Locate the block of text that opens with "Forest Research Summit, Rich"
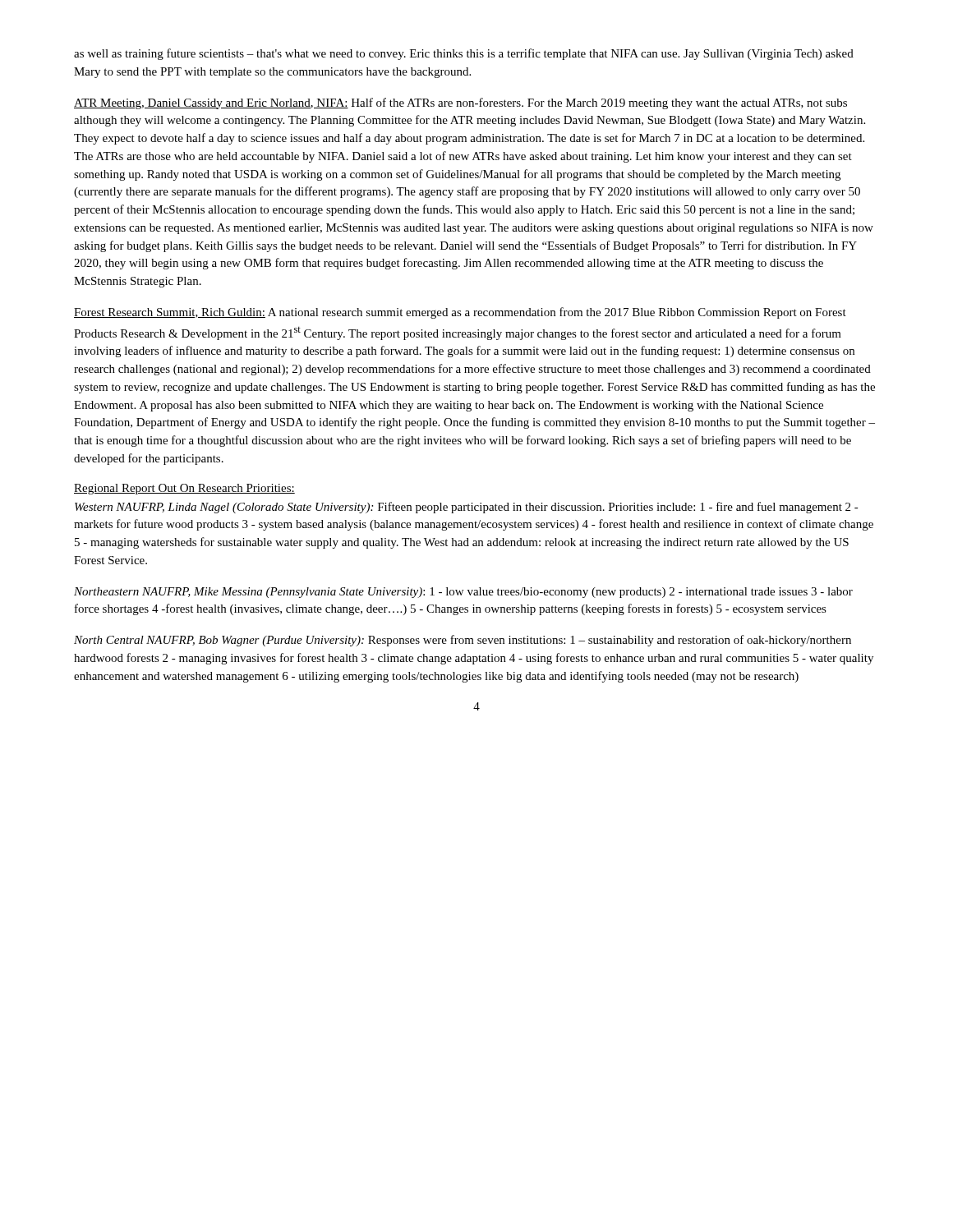 click(475, 385)
